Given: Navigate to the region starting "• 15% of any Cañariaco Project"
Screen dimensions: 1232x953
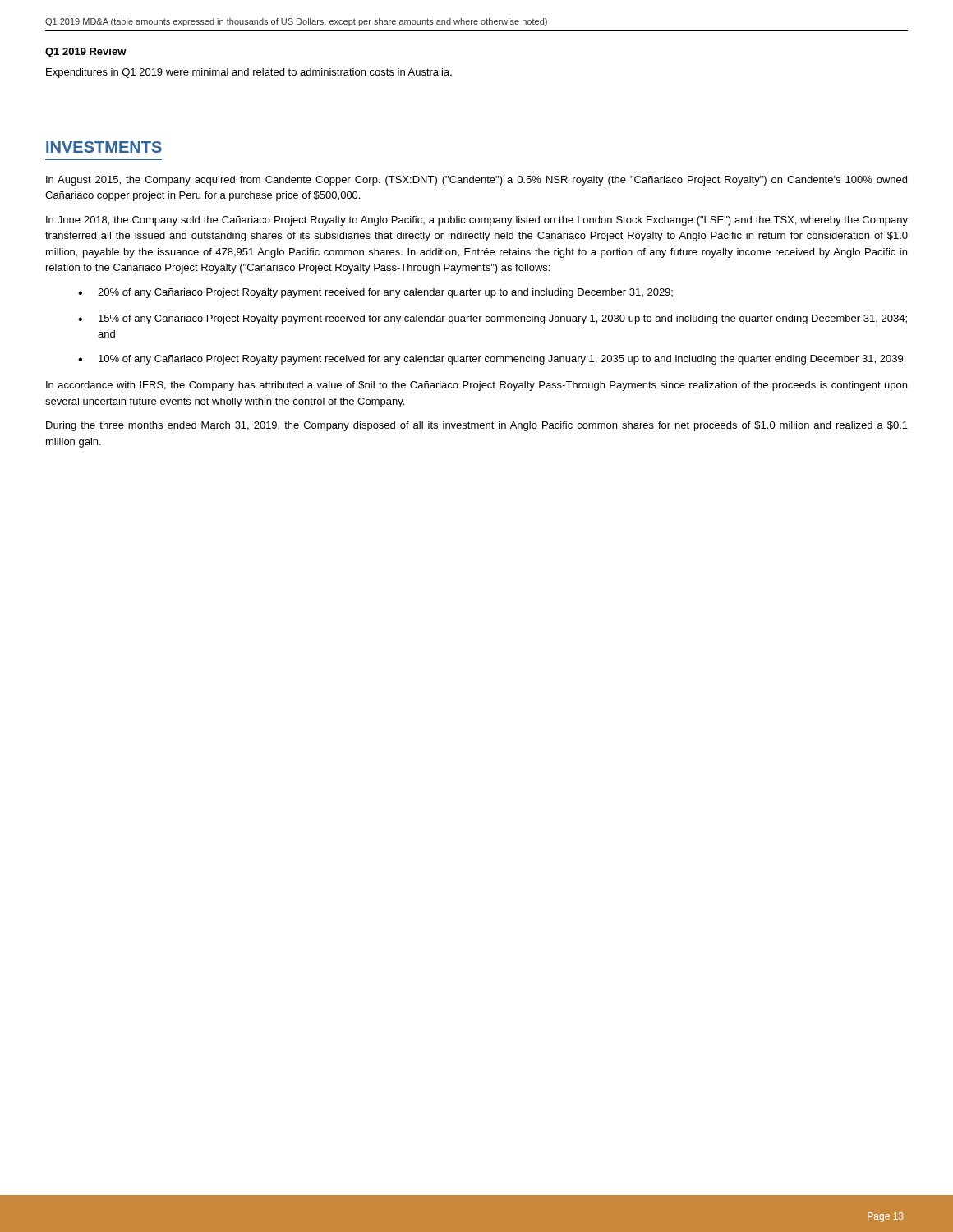Looking at the screenshot, I should click(x=493, y=326).
